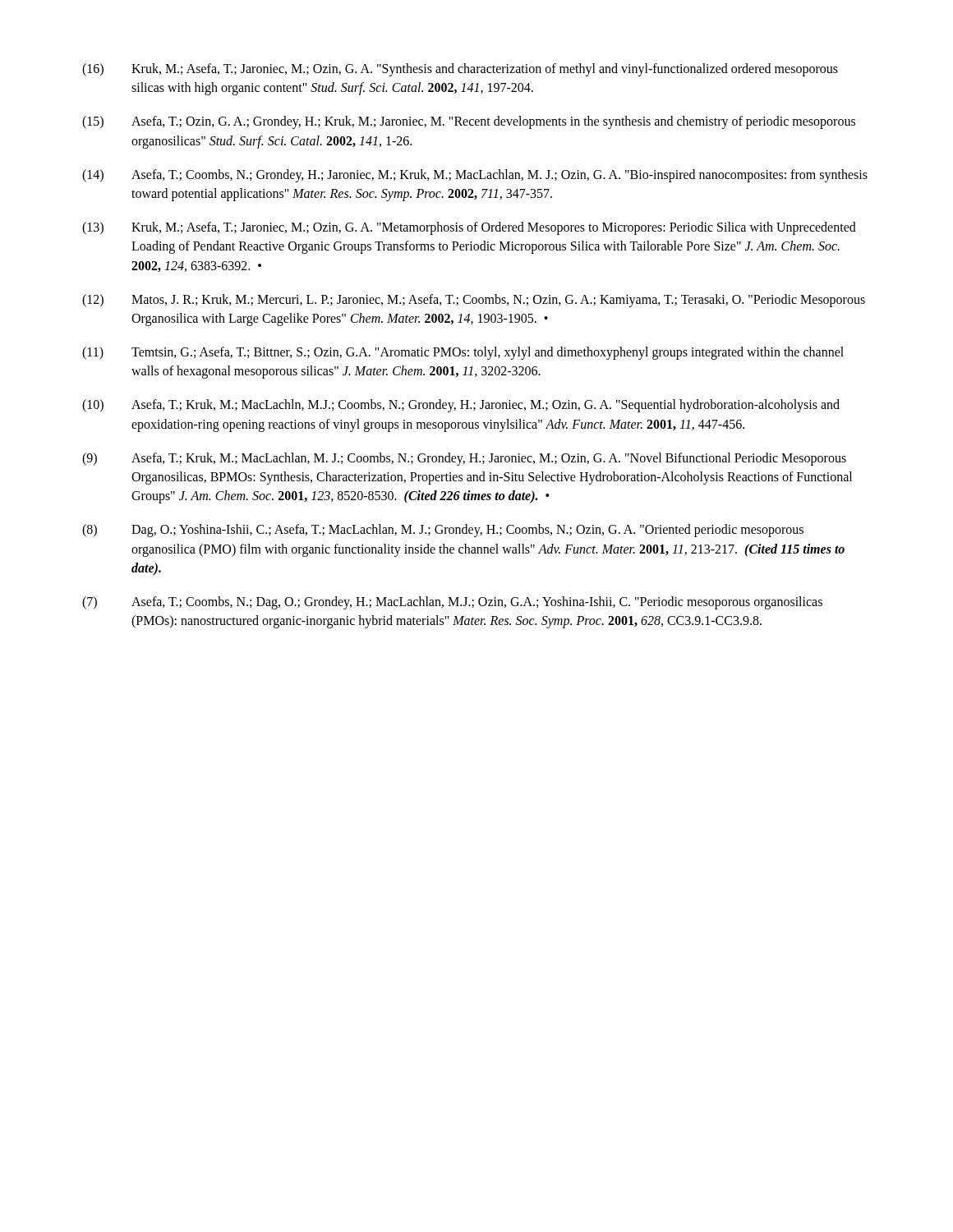Locate the region starting "(13) Kruk, M.; Asefa, T.; Jaroniec,"
Viewport: 953px width, 1232px height.
(476, 246)
